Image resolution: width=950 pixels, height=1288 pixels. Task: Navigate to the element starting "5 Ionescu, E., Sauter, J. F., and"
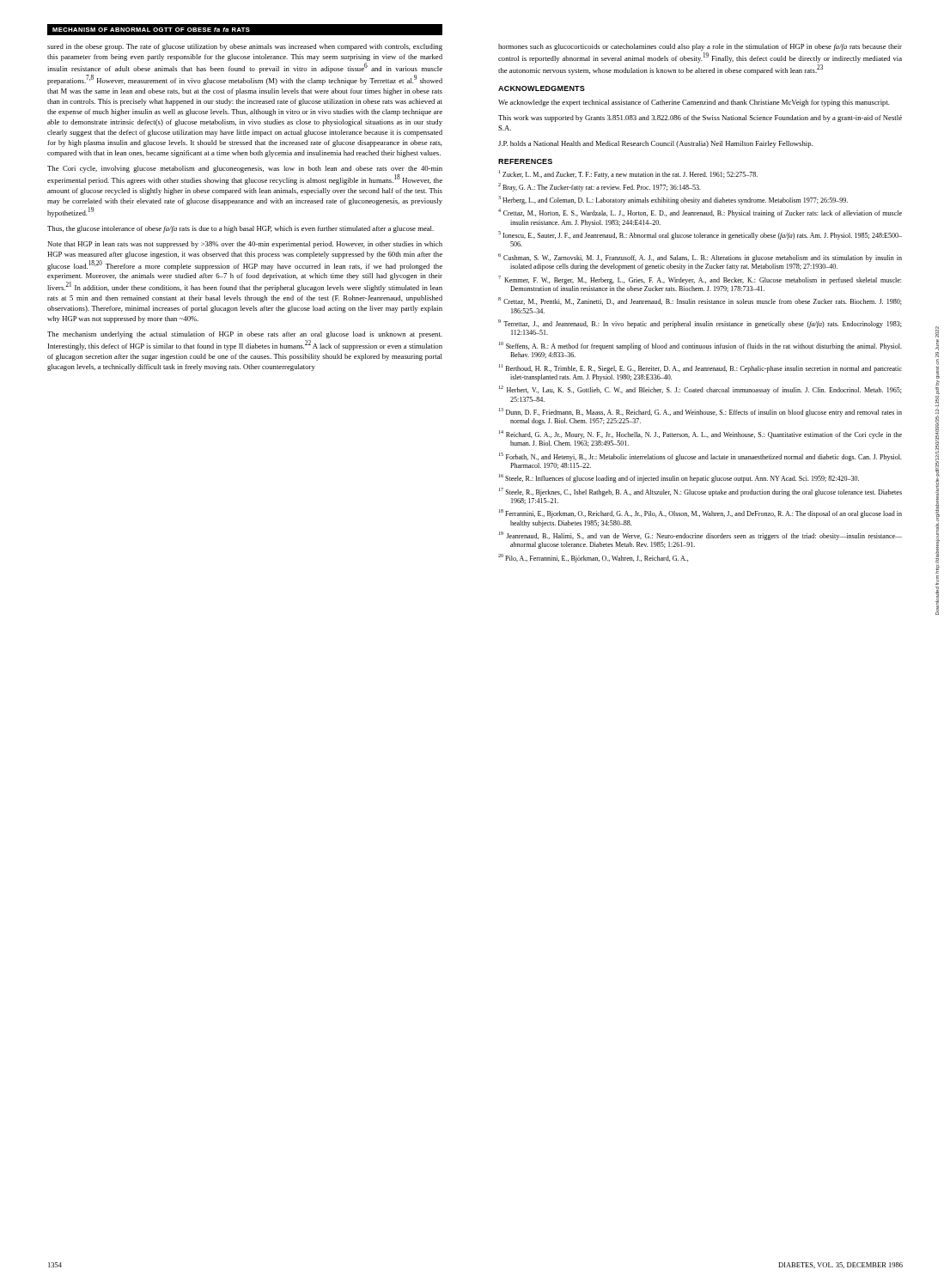point(700,239)
